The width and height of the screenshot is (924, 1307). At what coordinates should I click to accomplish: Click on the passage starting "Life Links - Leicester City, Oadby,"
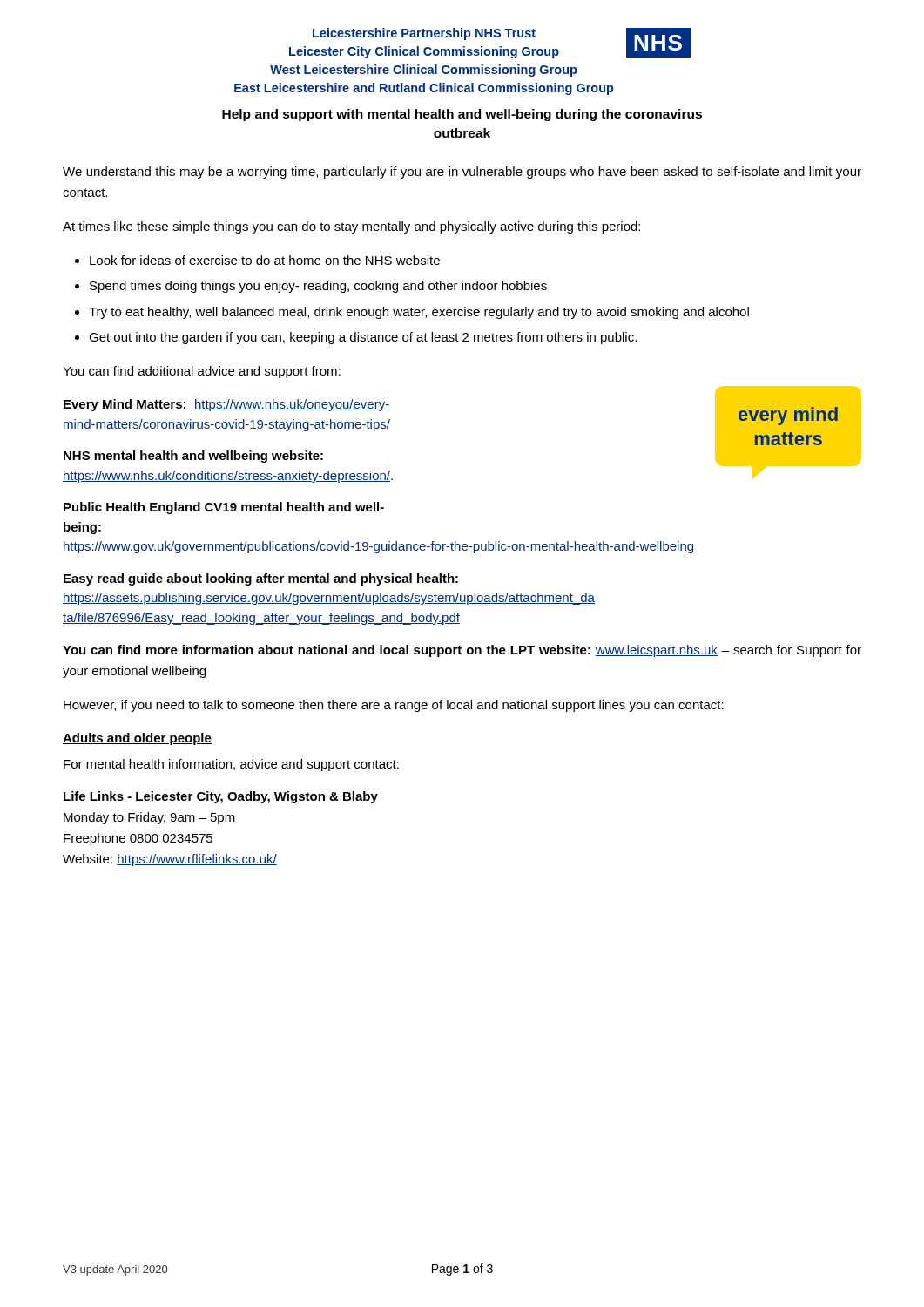220,828
